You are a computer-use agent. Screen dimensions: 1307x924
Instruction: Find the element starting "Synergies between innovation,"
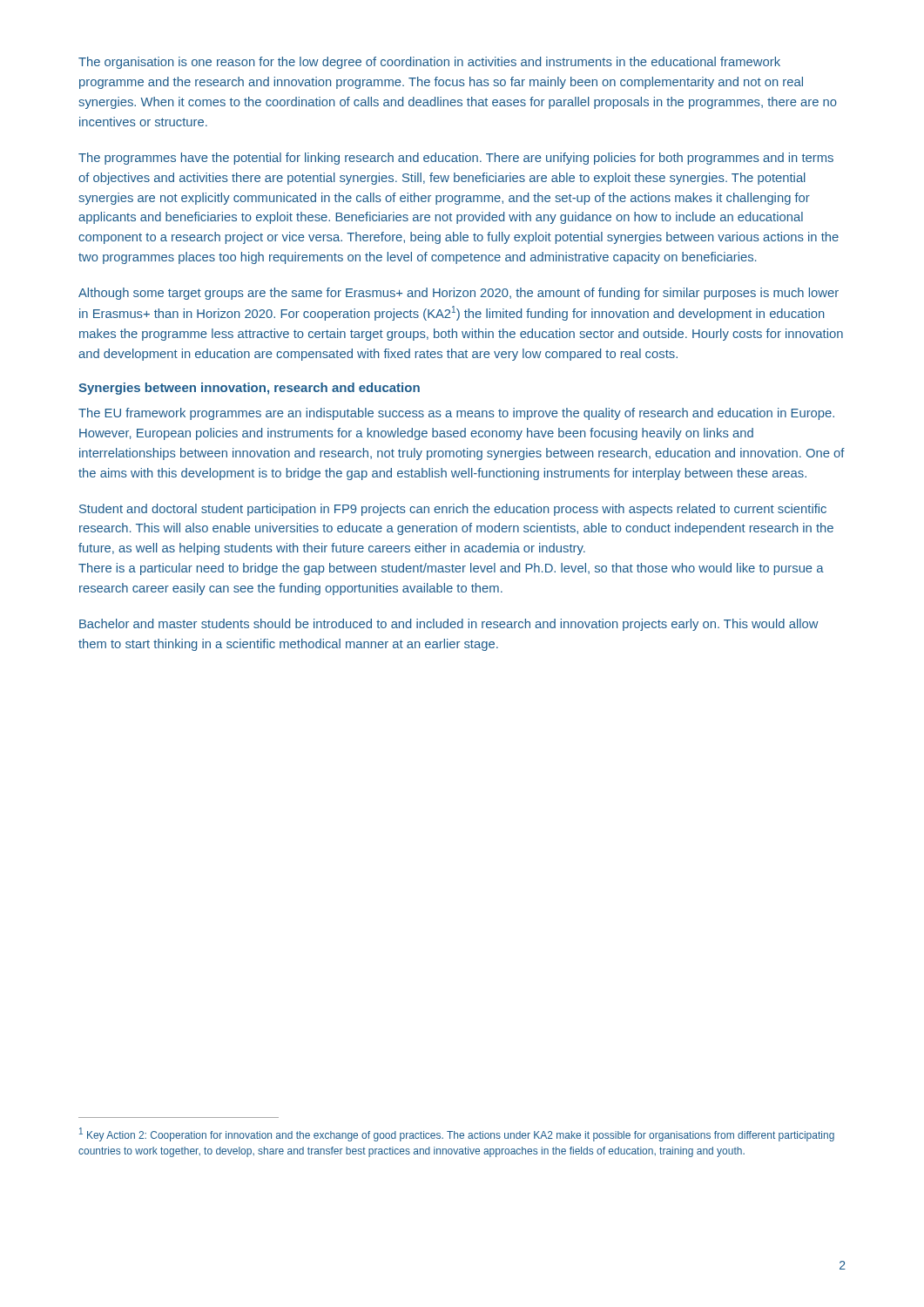click(x=249, y=387)
